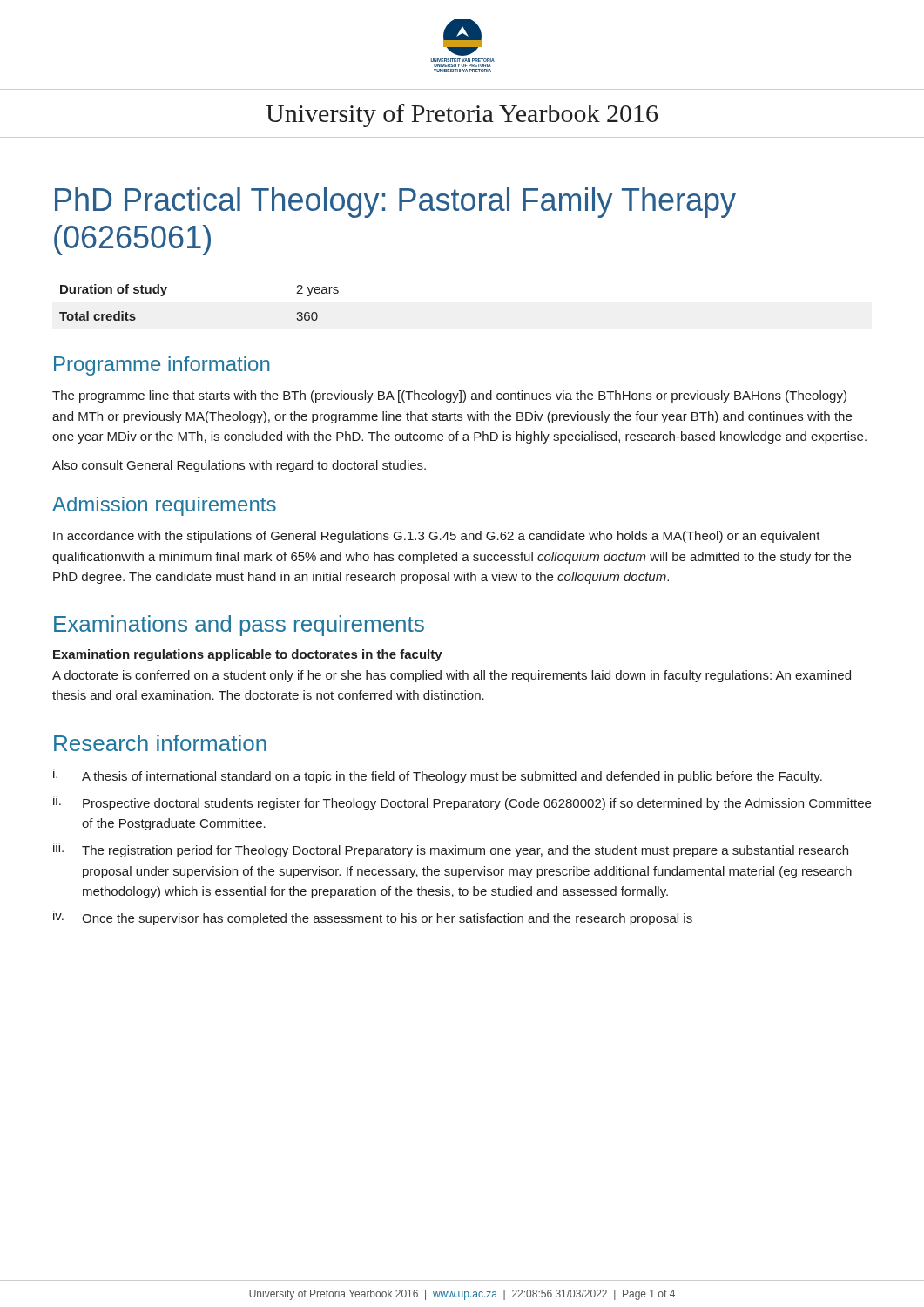924x1307 pixels.
Task: Find the text block containing "The programme line that starts with the BTh"
Action: (460, 416)
